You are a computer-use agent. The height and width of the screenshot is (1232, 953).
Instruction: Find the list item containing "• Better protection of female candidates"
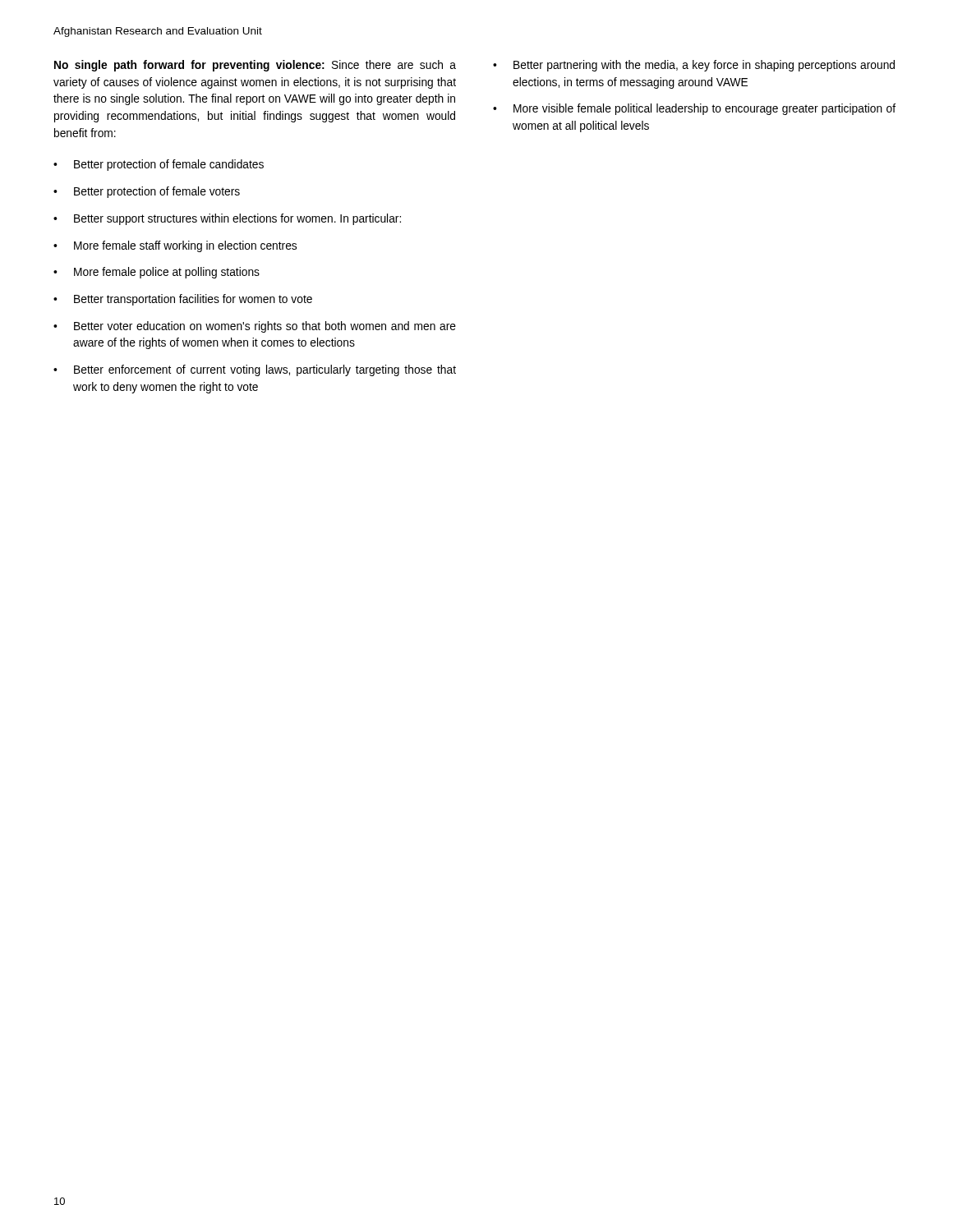point(255,166)
